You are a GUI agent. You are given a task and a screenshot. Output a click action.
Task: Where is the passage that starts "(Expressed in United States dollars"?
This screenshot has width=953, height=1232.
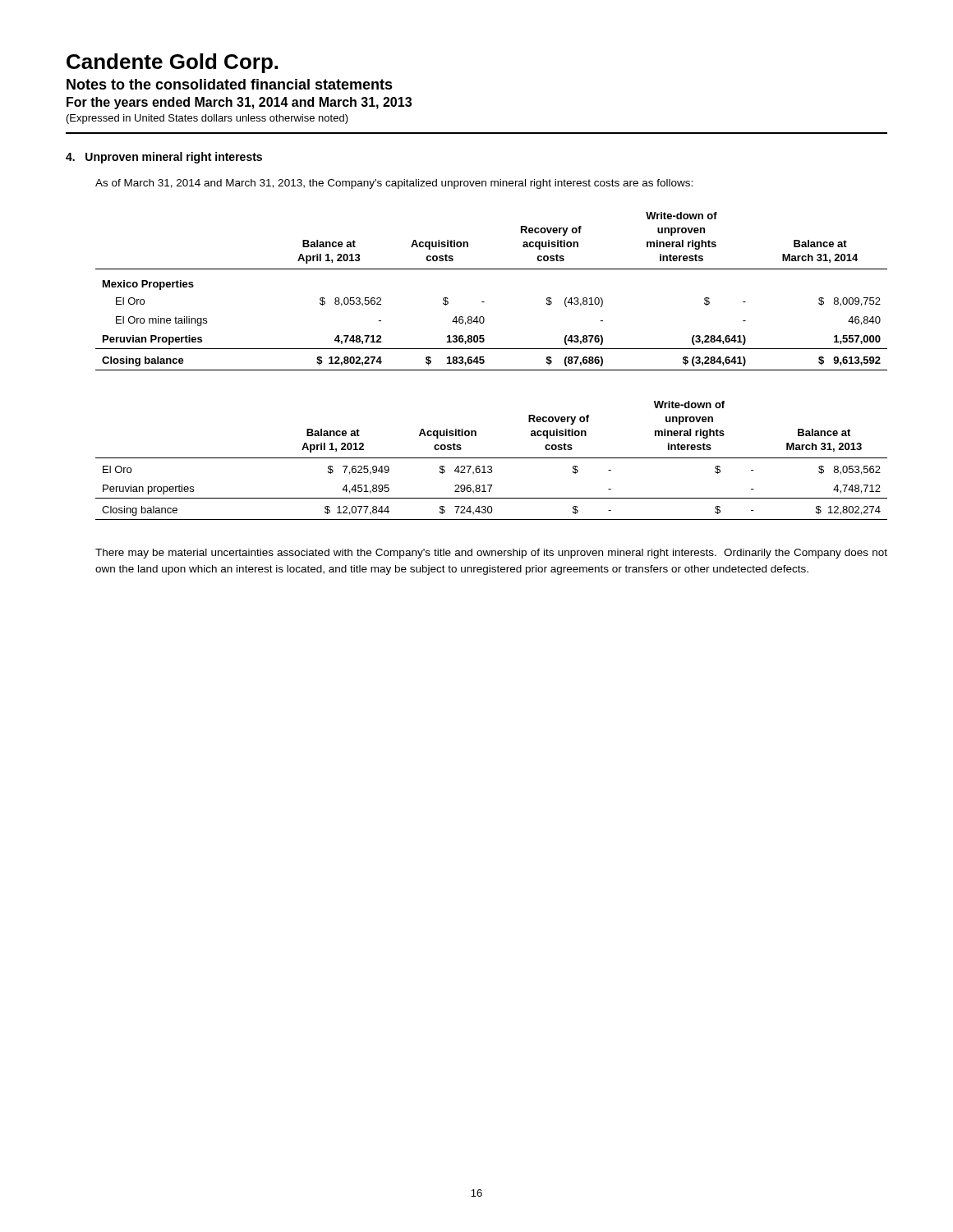pos(207,119)
